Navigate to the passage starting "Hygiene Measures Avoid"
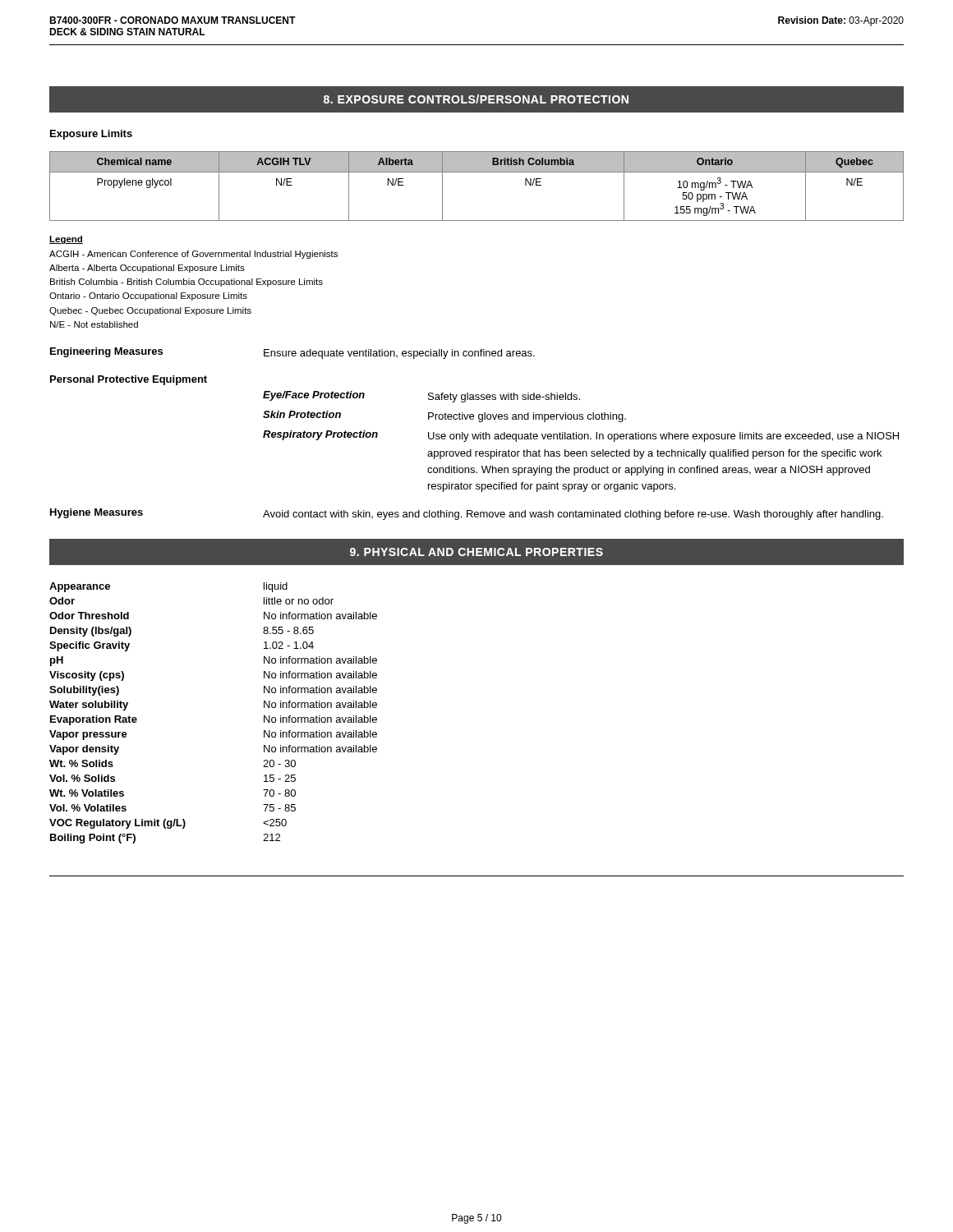This screenshot has width=953, height=1232. click(476, 514)
